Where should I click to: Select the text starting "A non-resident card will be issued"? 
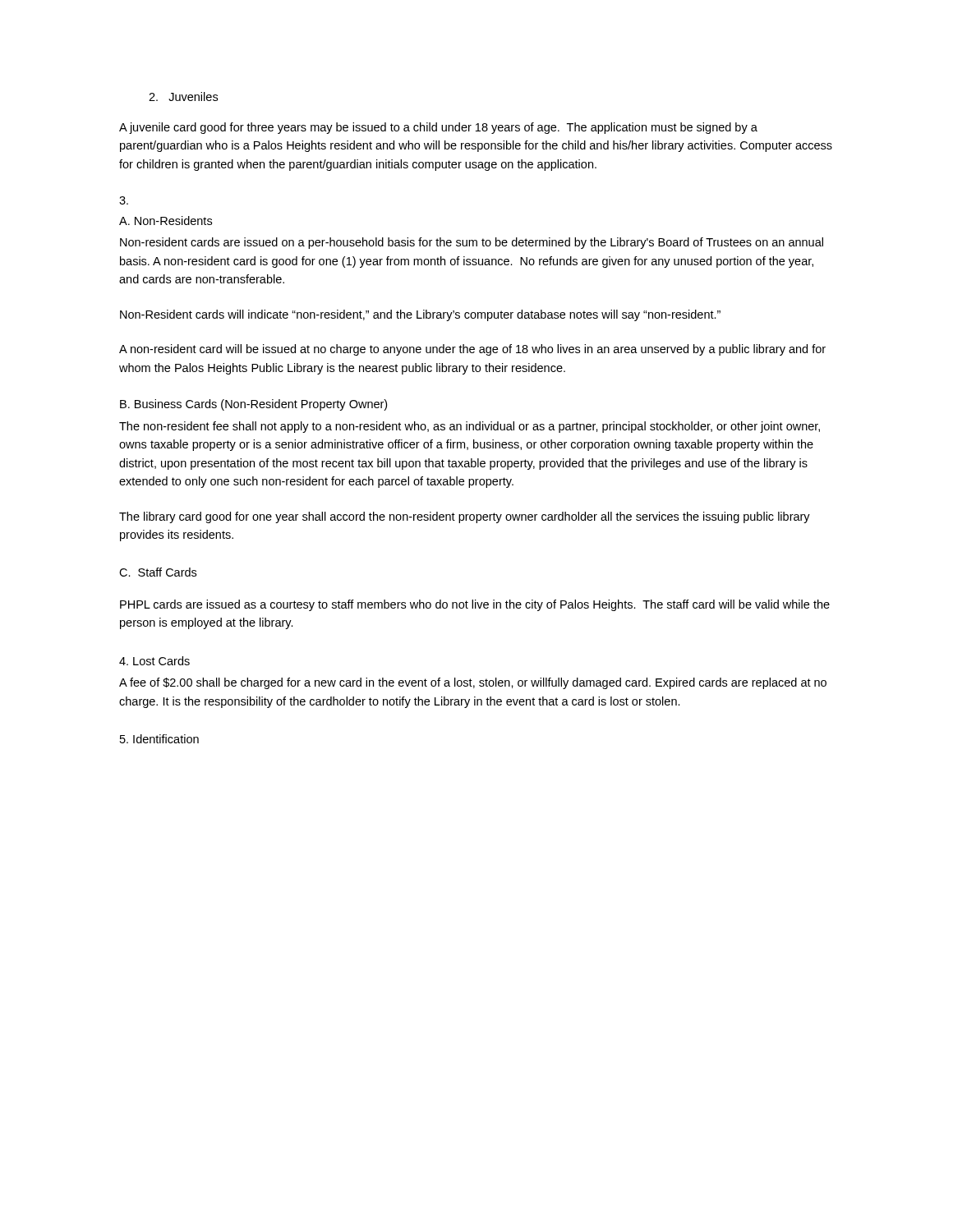[x=472, y=358]
